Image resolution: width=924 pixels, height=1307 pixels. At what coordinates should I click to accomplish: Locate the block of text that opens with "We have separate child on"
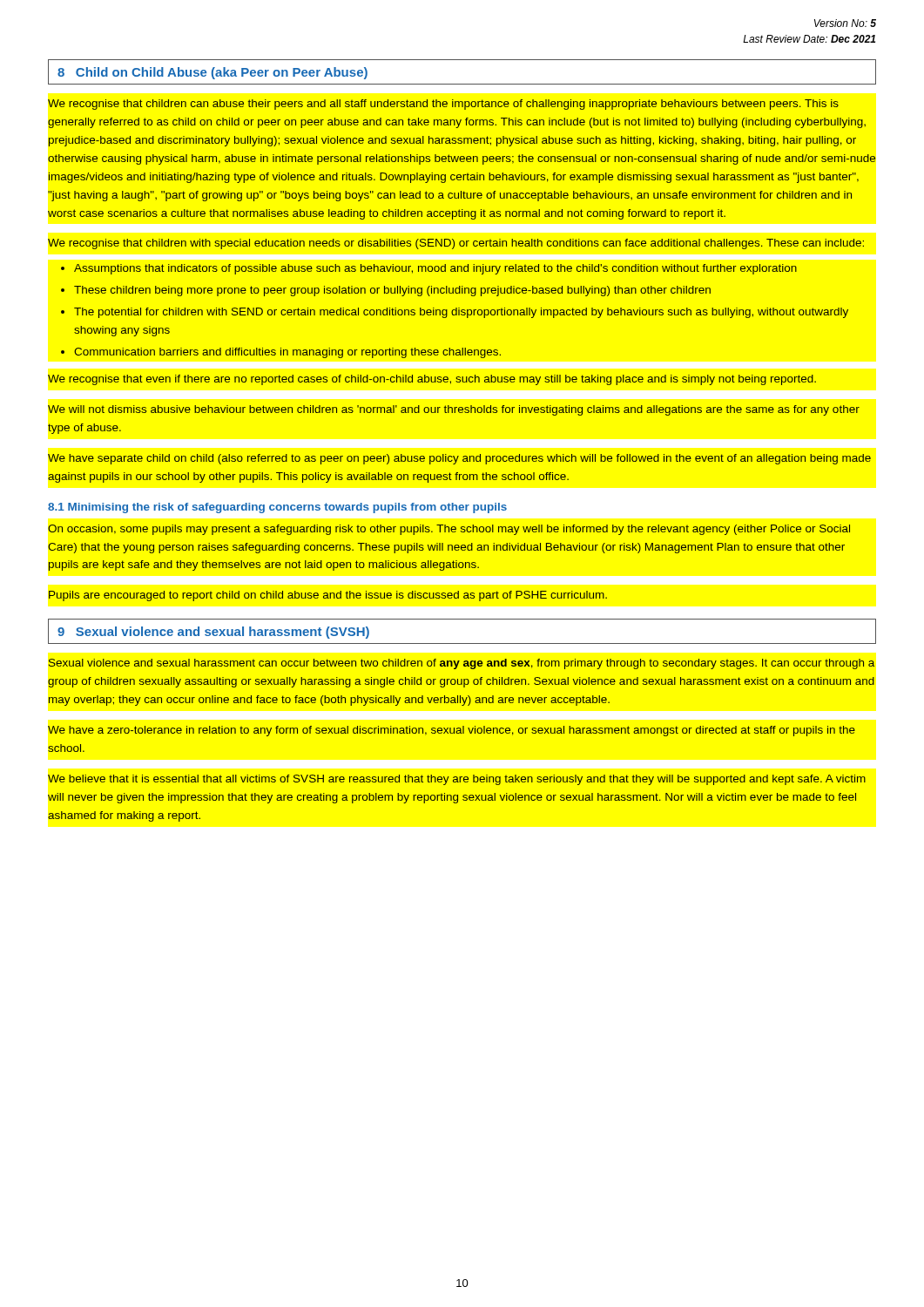click(x=460, y=467)
